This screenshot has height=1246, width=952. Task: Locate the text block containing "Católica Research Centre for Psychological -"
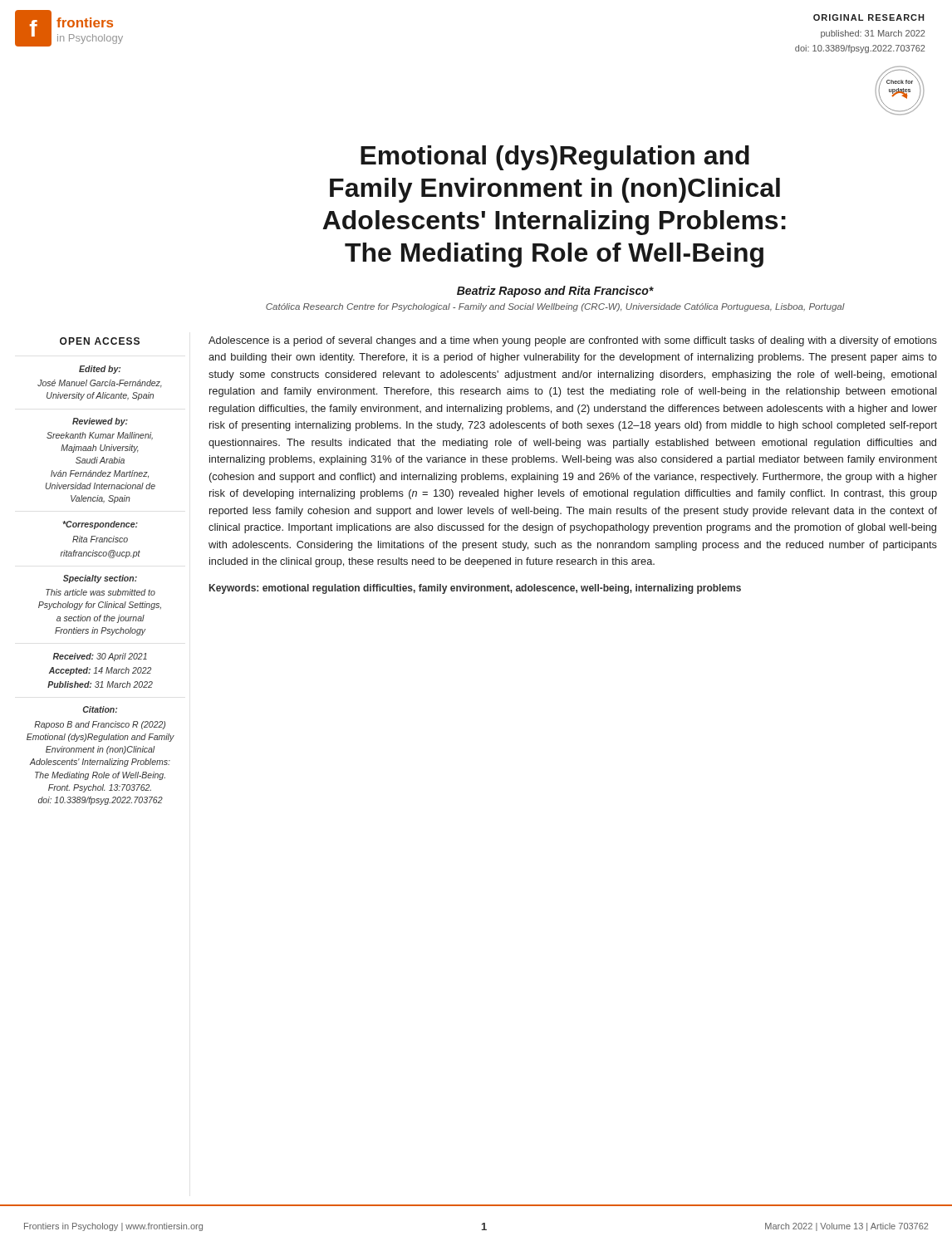(x=555, y=307)
